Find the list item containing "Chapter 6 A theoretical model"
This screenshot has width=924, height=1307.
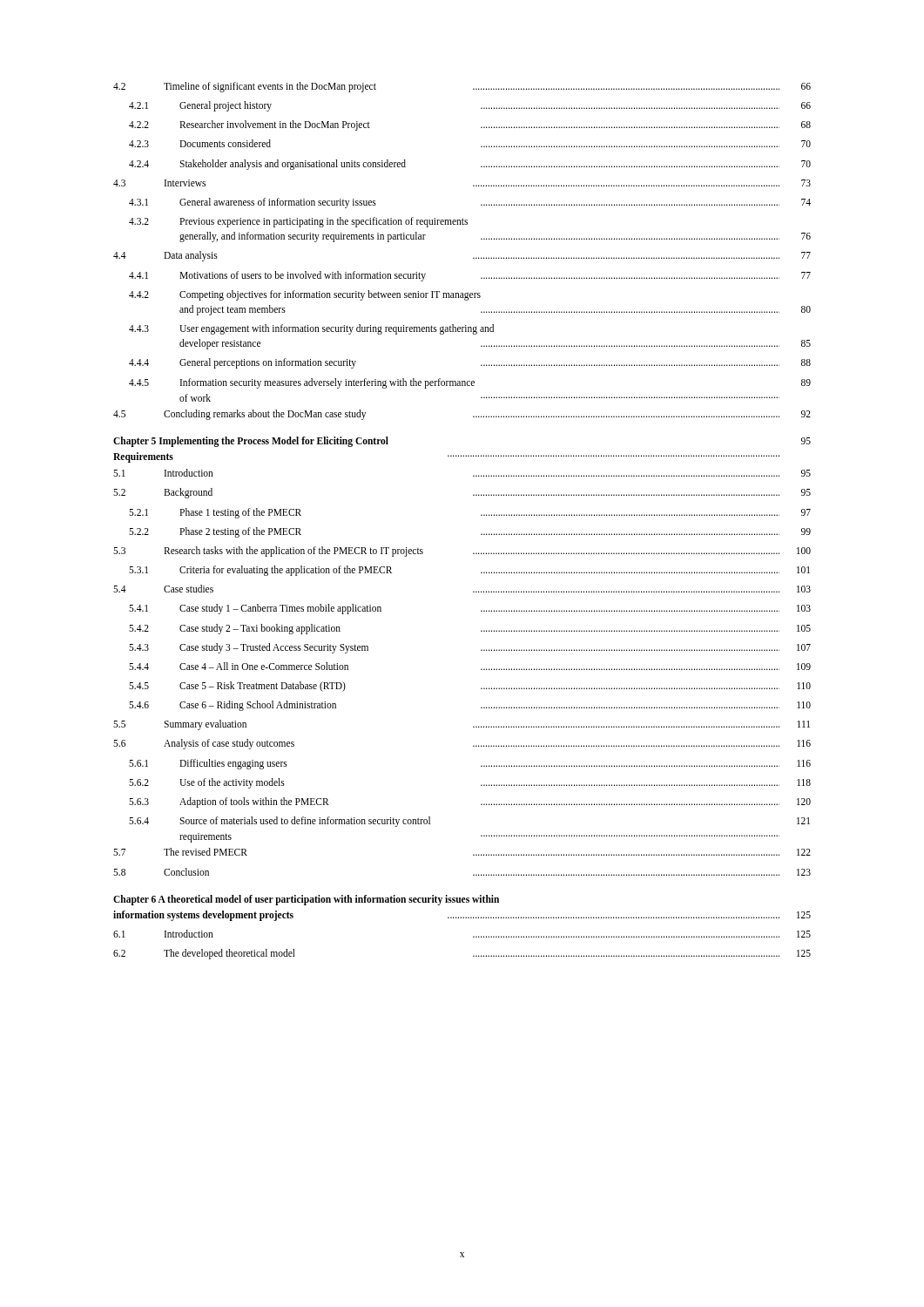(445, 899)
